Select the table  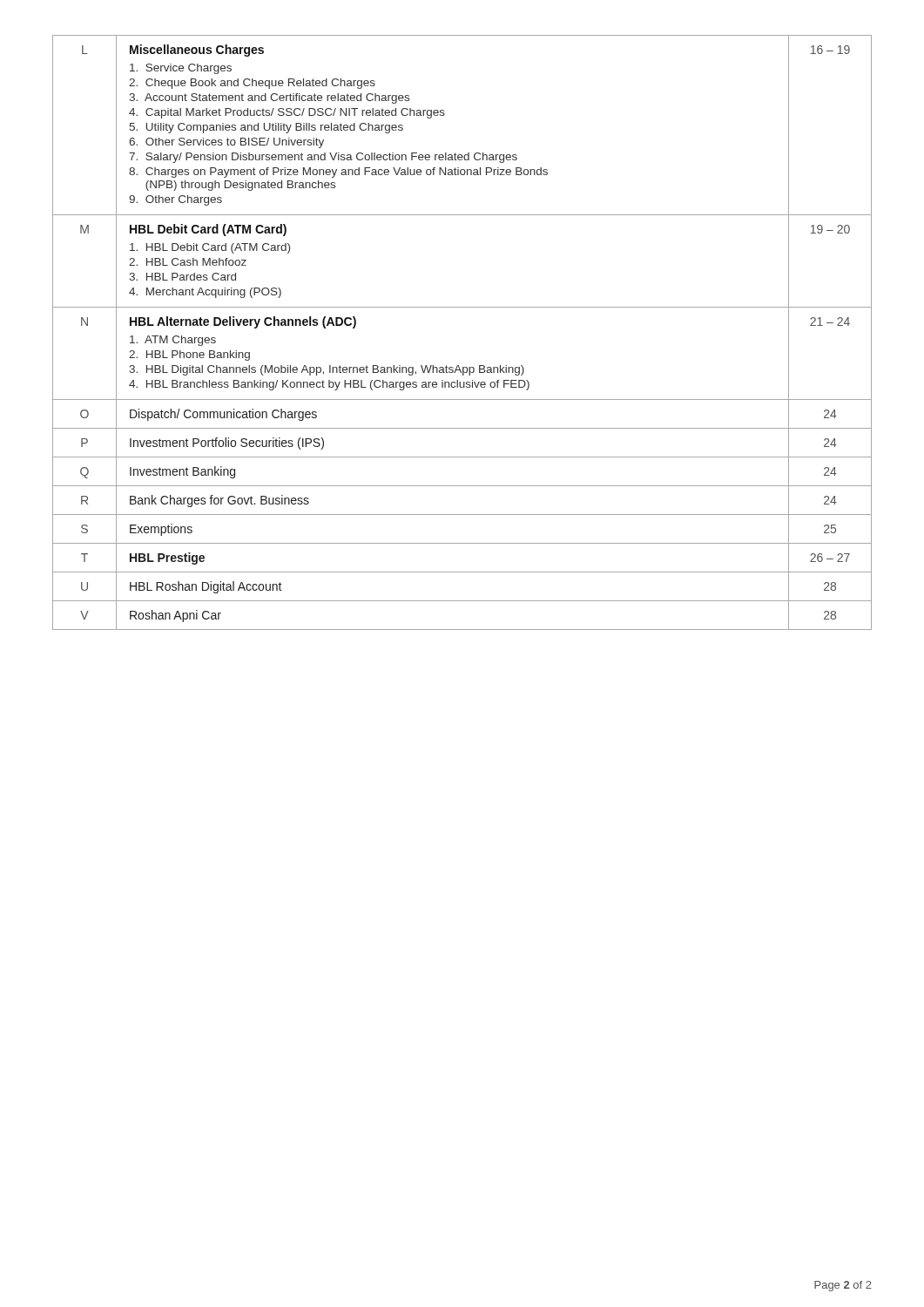[x=462, y=332]
